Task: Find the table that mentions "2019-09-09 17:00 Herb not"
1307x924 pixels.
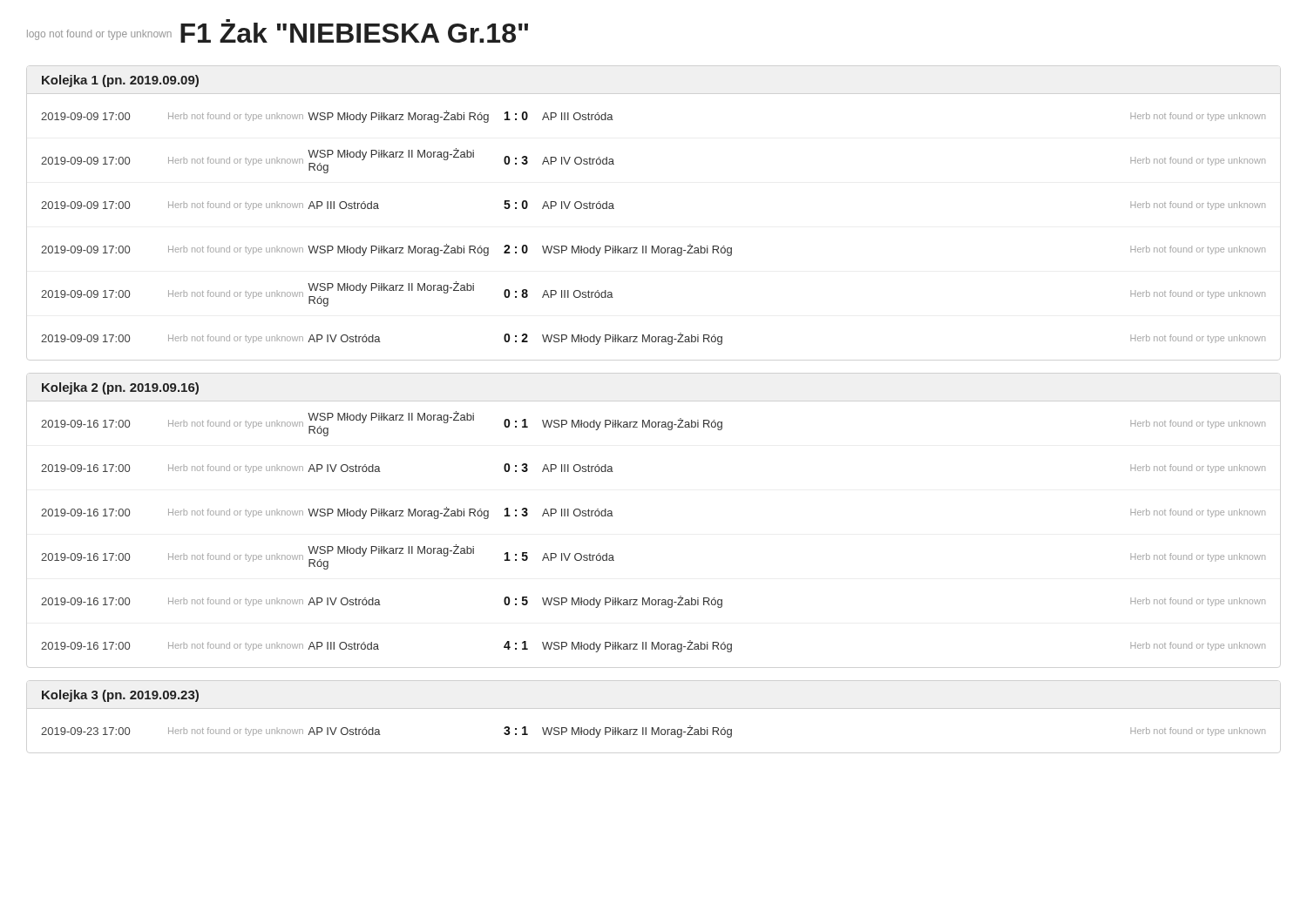Action: click(x=654, y=227)
